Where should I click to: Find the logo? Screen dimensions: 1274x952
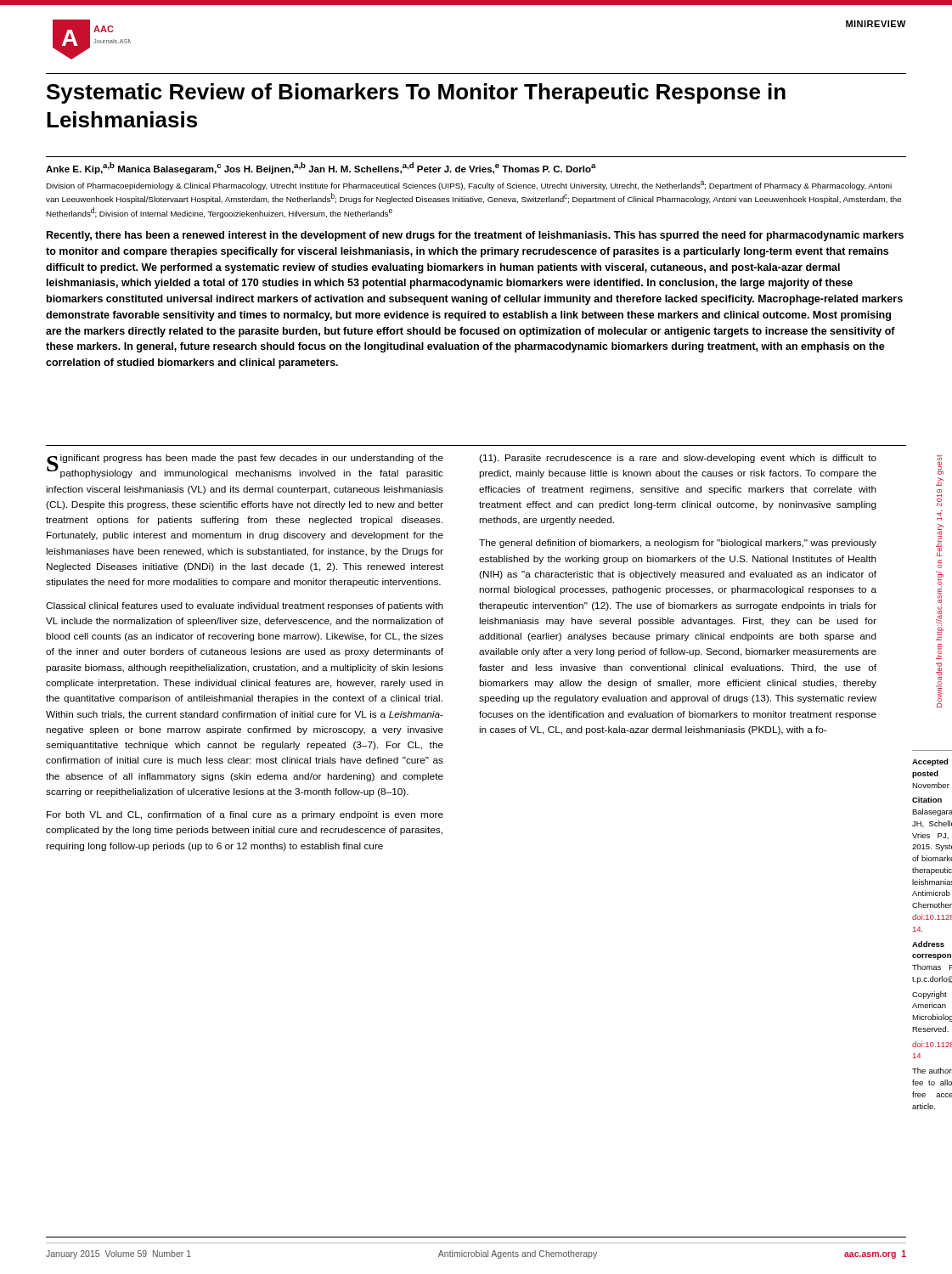coord(88,41)
